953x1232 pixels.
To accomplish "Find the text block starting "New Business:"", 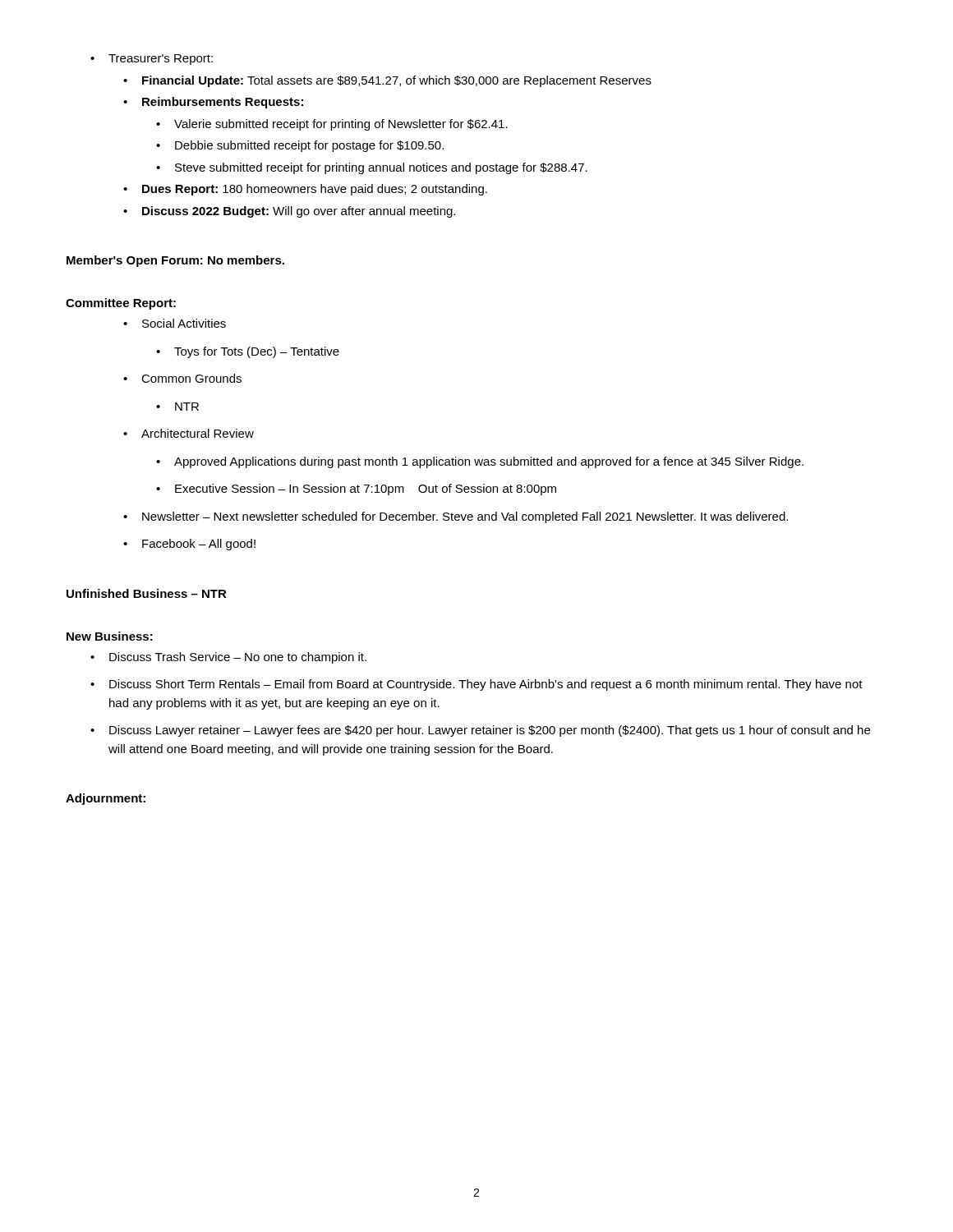I will [110, 636].
